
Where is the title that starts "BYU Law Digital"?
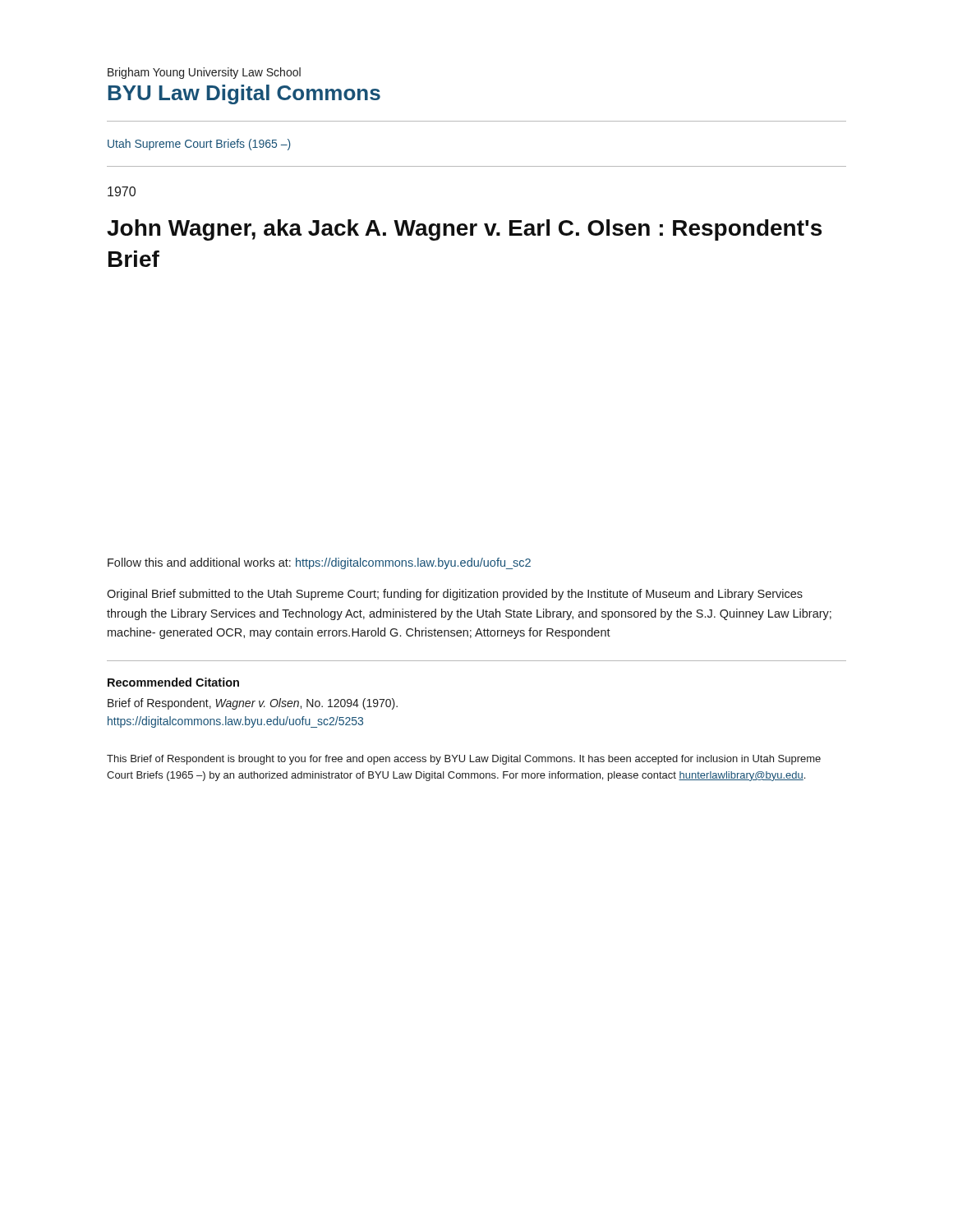(244, 93)
